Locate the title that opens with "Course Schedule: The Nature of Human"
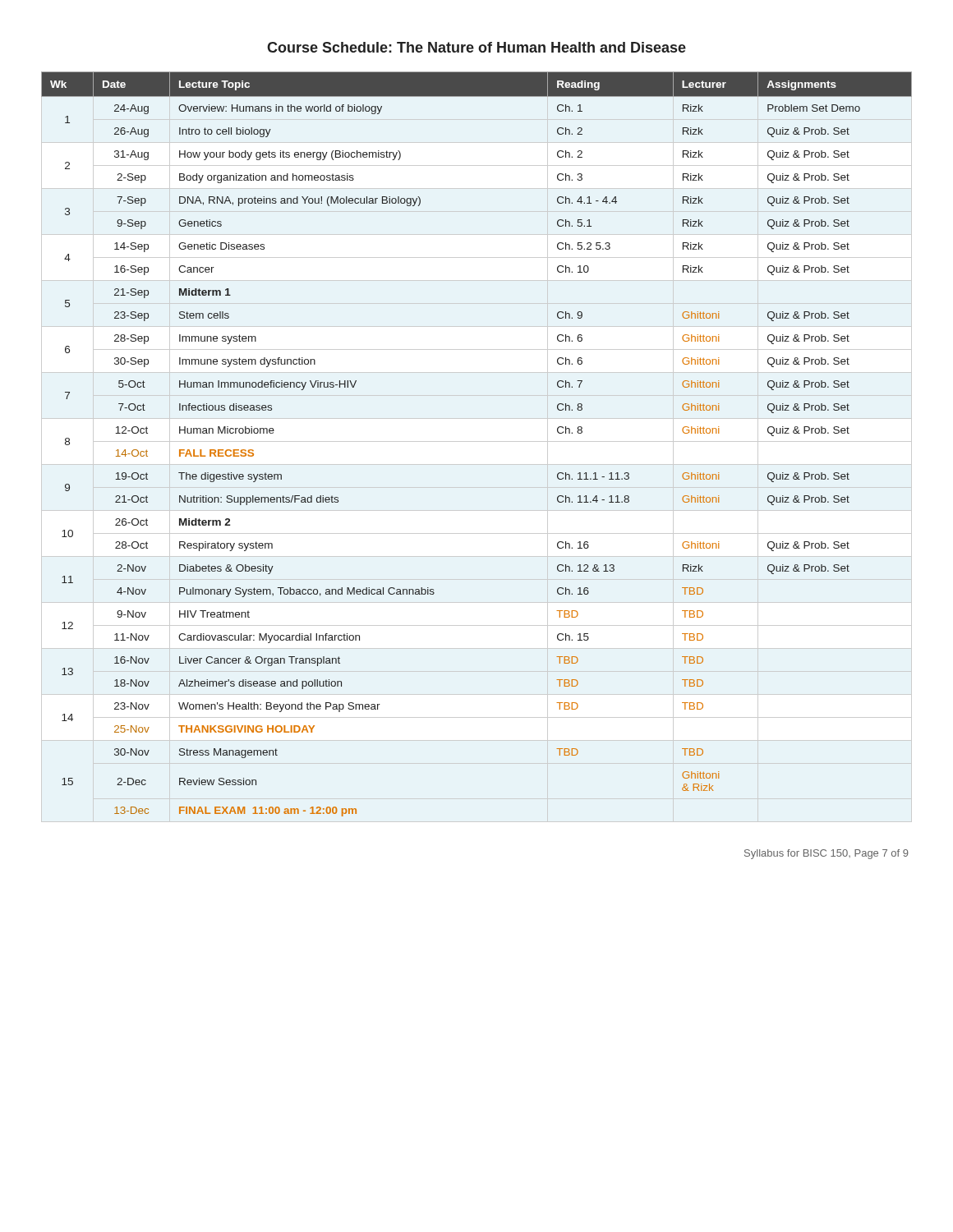Image resolution: width=953 pixels, height=1232 pixels. tap(476, 48)
